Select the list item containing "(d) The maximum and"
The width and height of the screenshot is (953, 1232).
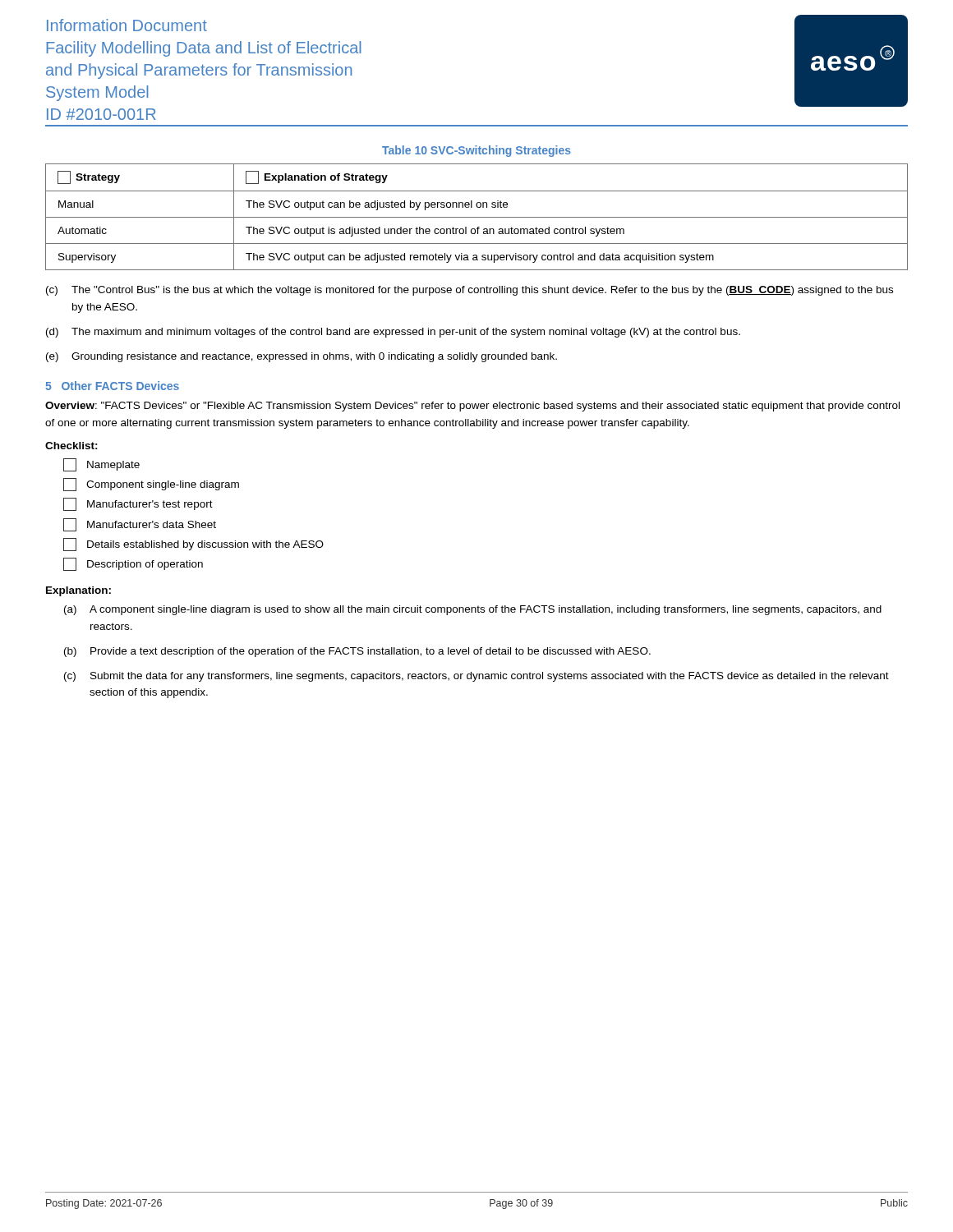click(x=393, y=332)
